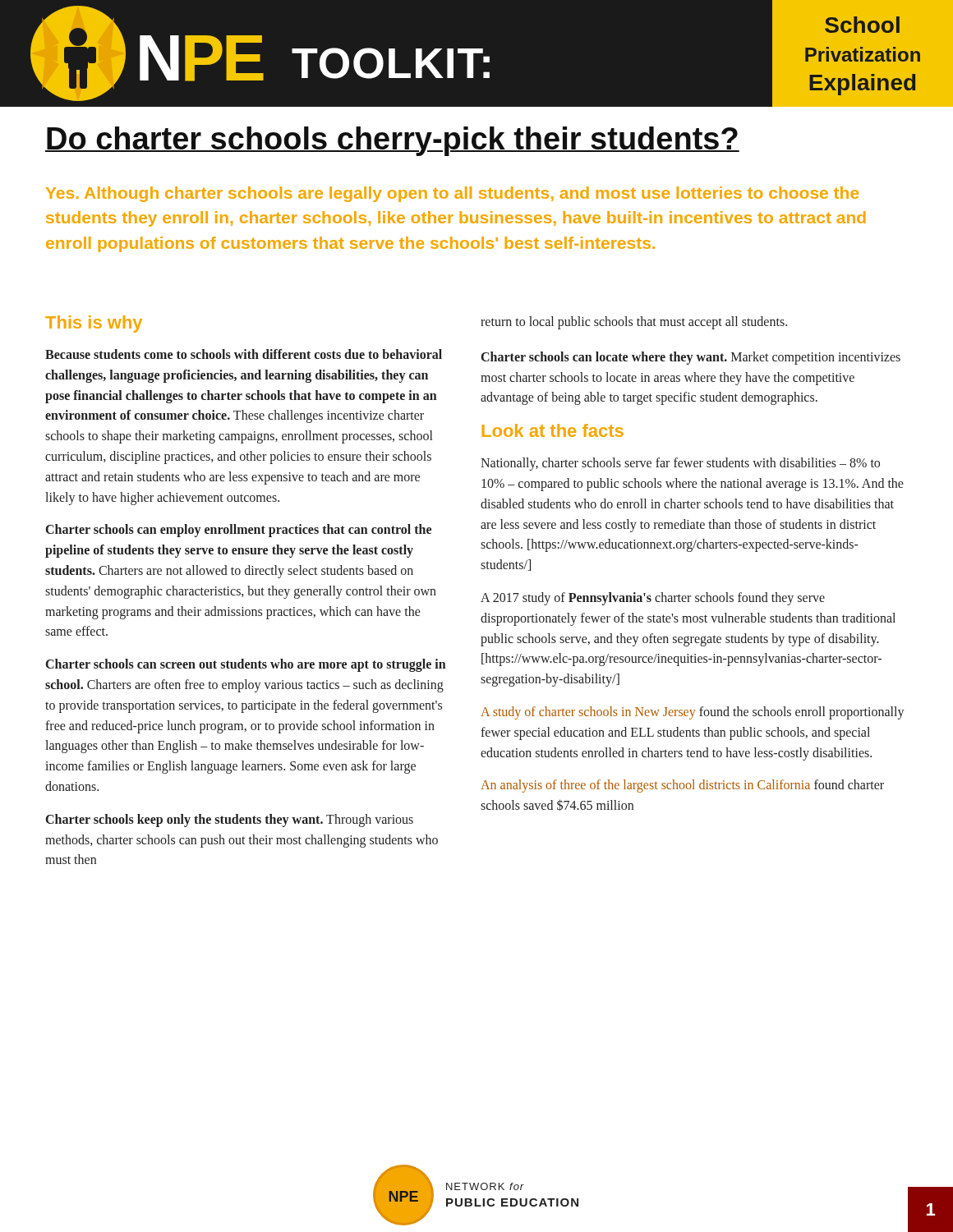Click on the block starting "Because students come to schools with different costs"
This screenshot has height=1232, width=953.
point(246,426)
